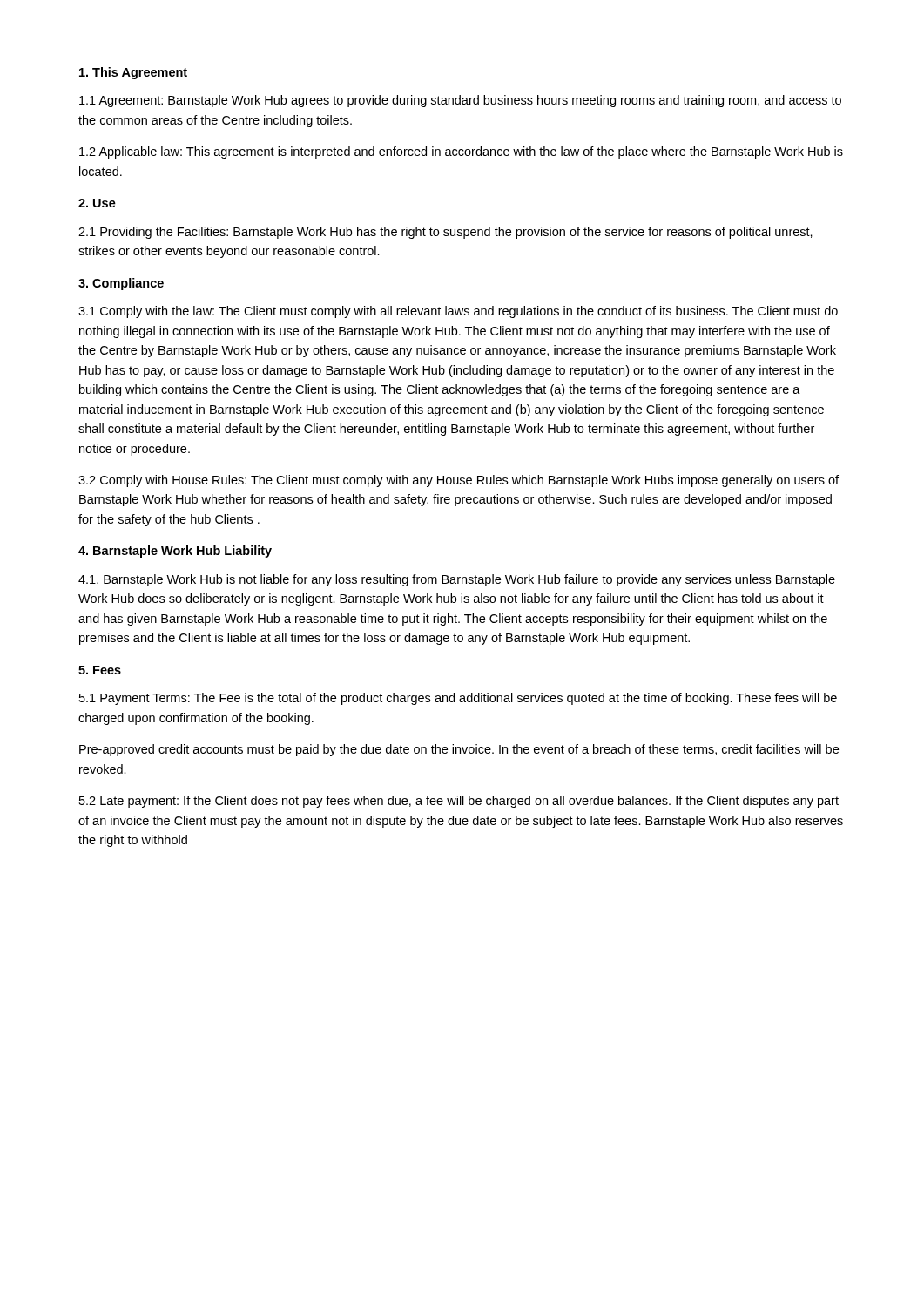
Task: Locate the text block that says "1 Providing the Facilities: Barnstaple Work Hub has"
Action: coord(446,241)
